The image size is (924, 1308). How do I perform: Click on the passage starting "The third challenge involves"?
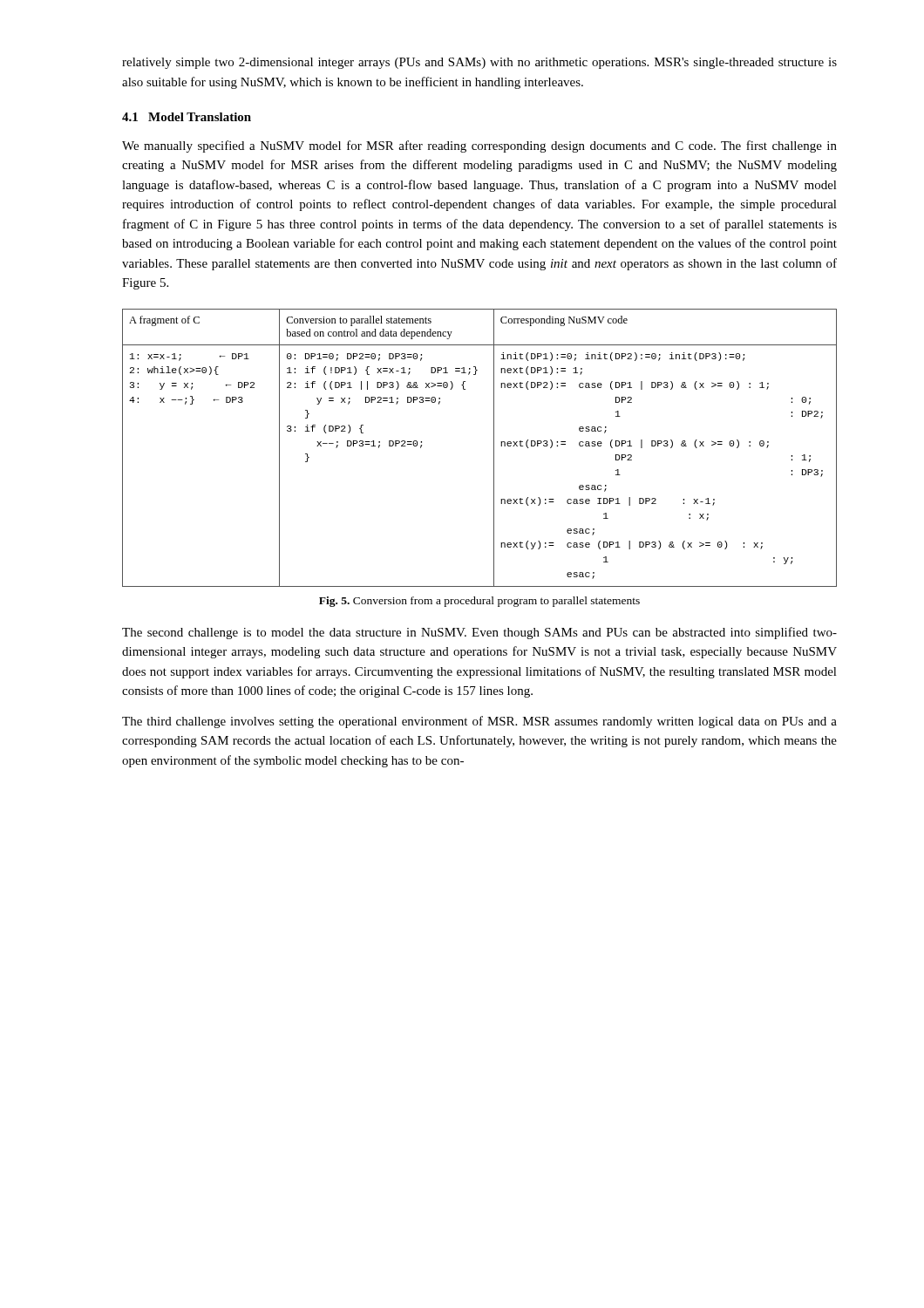point(479,741)
